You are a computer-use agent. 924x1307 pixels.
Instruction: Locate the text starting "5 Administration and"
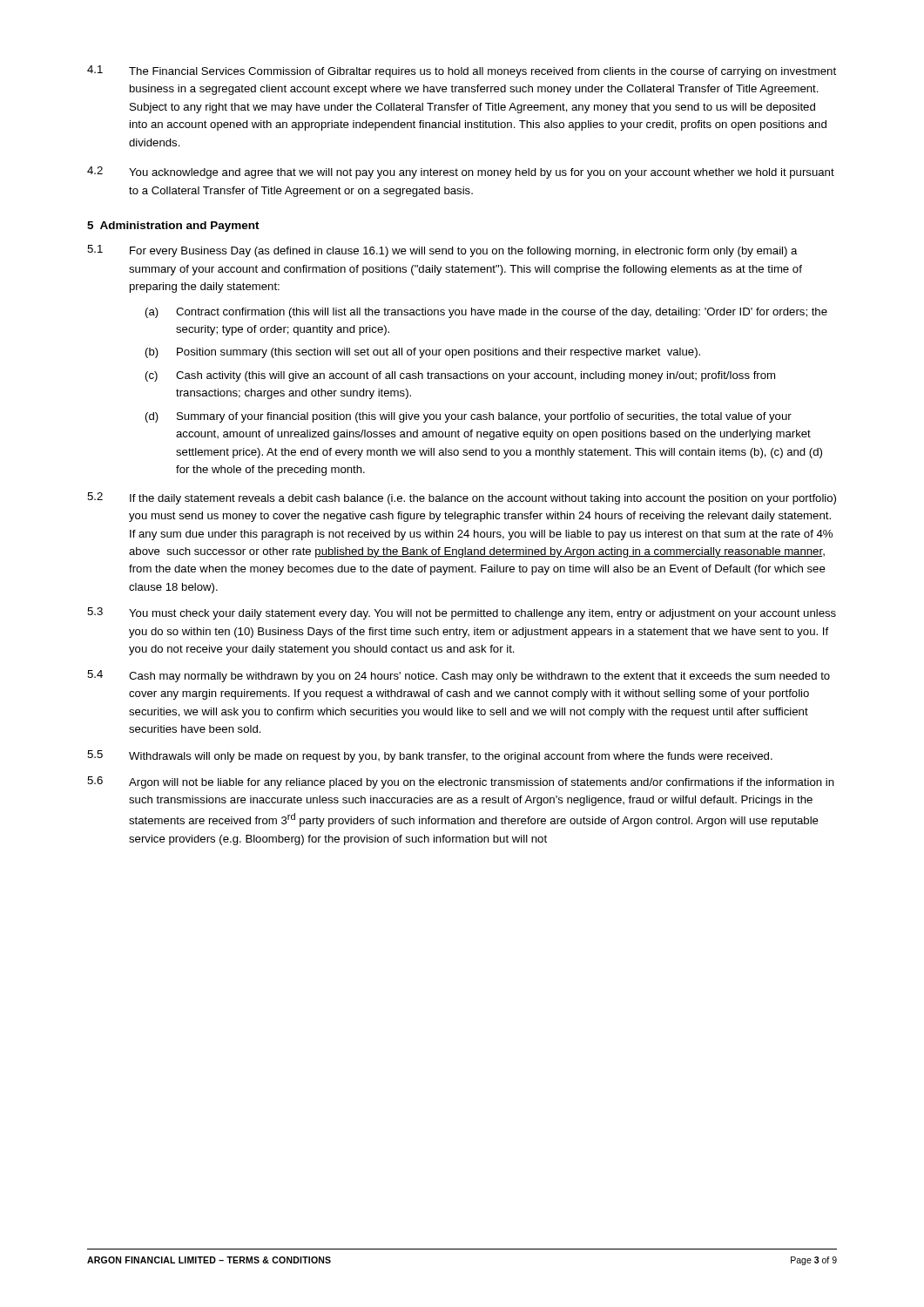pyautogui.click(x=173, y=225)
